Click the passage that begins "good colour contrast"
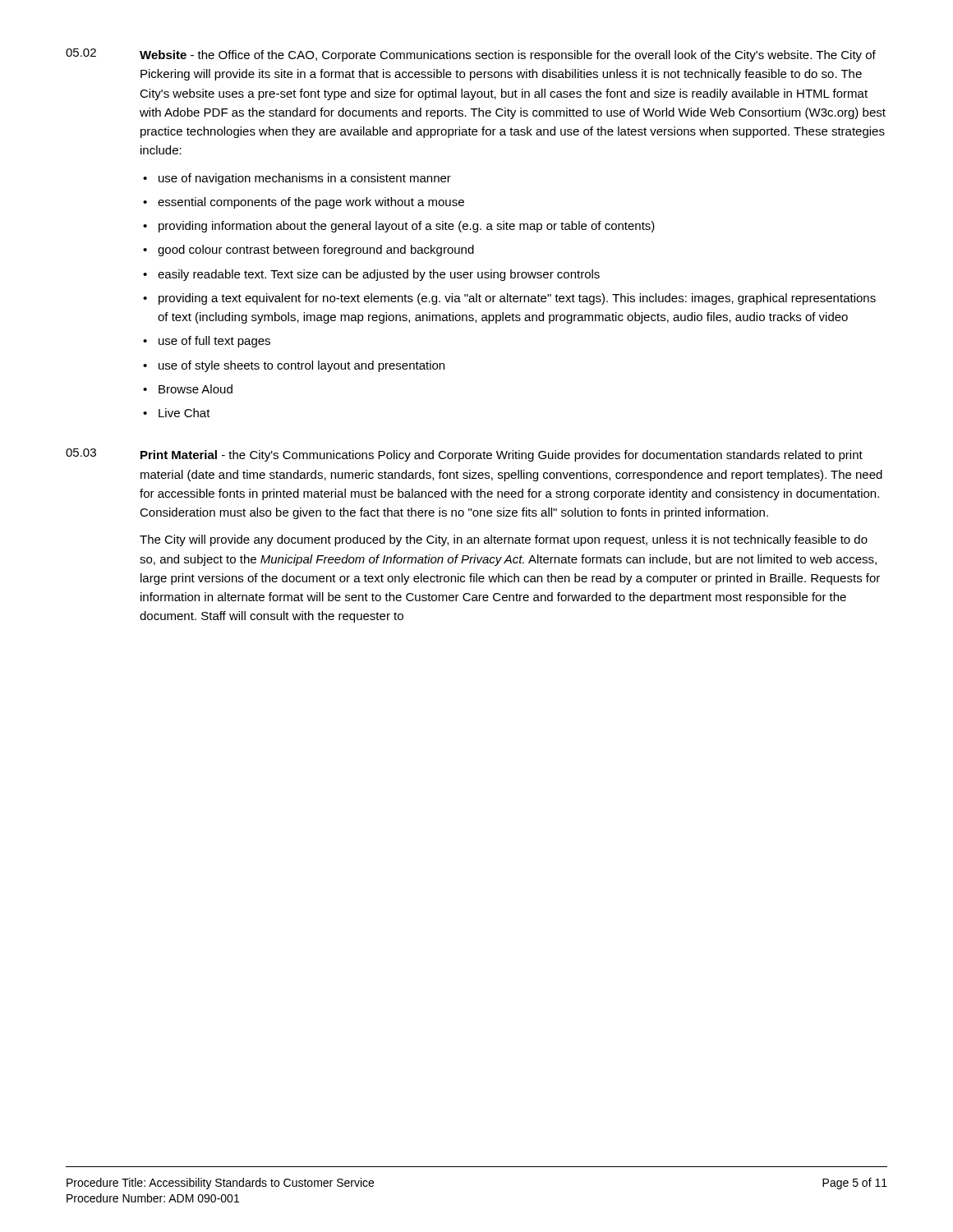 tap(316, 249)
